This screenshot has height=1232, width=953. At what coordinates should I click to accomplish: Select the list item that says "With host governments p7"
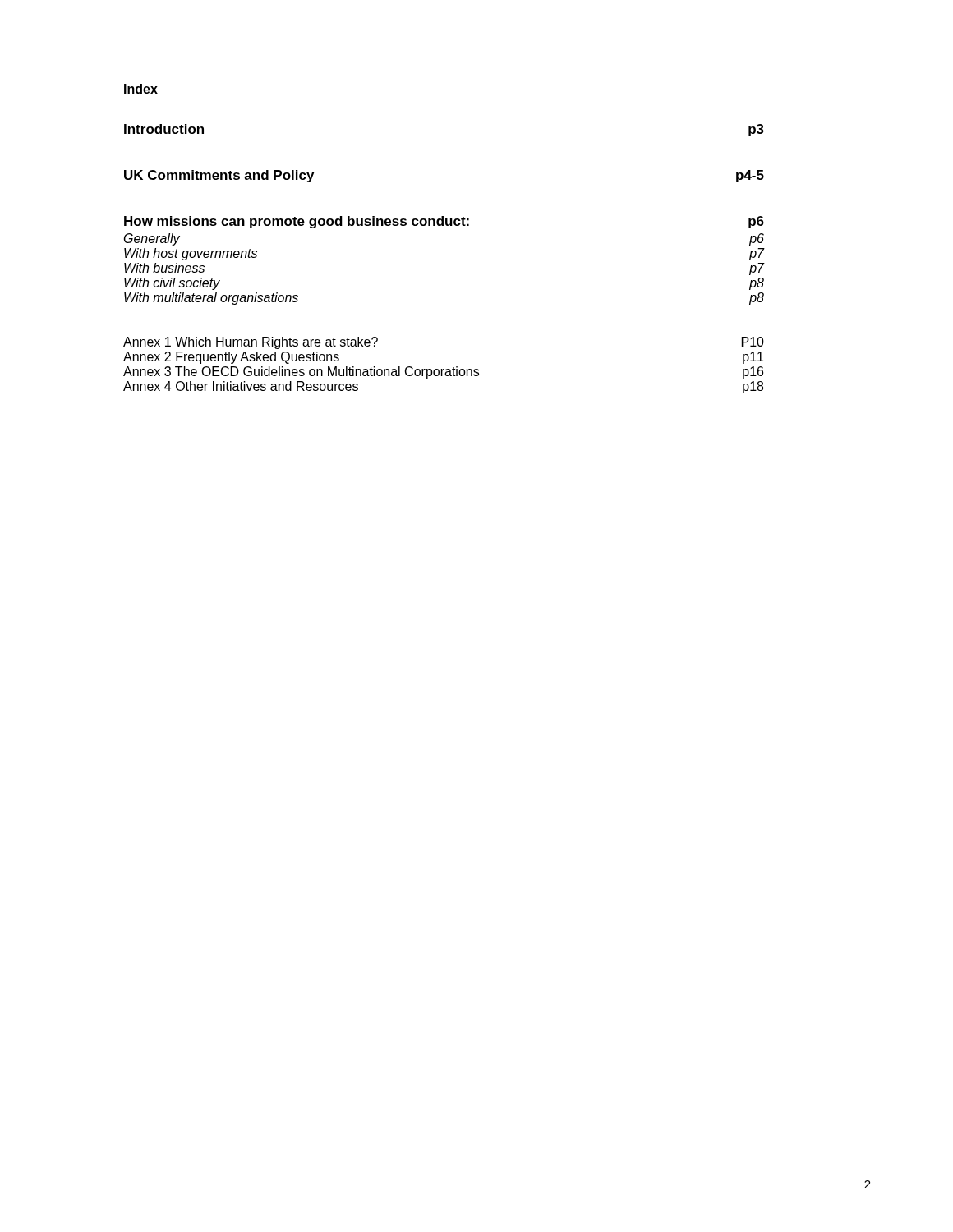click(195, 254)
